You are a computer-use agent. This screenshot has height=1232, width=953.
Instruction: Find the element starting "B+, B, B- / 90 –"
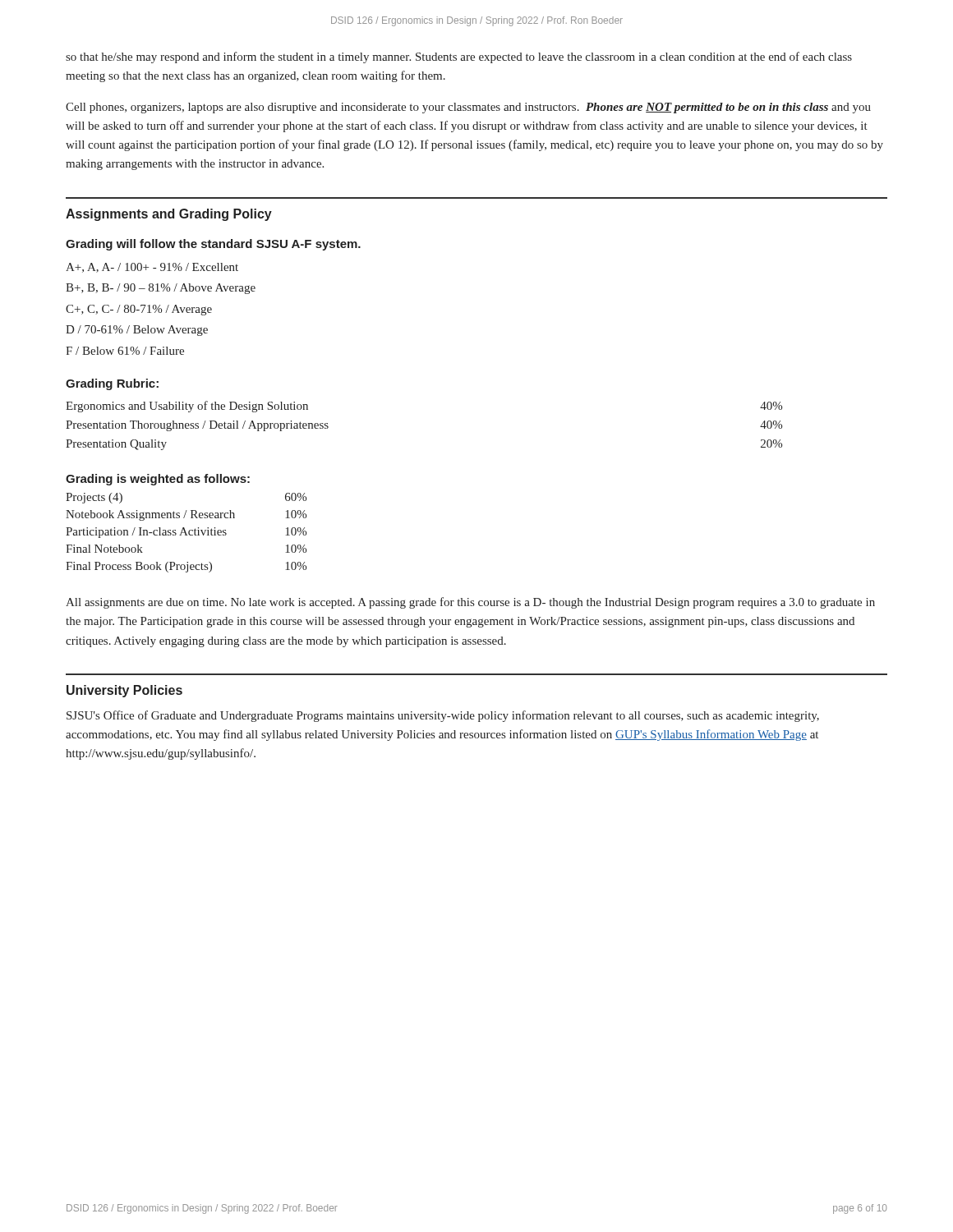(161, 287)
